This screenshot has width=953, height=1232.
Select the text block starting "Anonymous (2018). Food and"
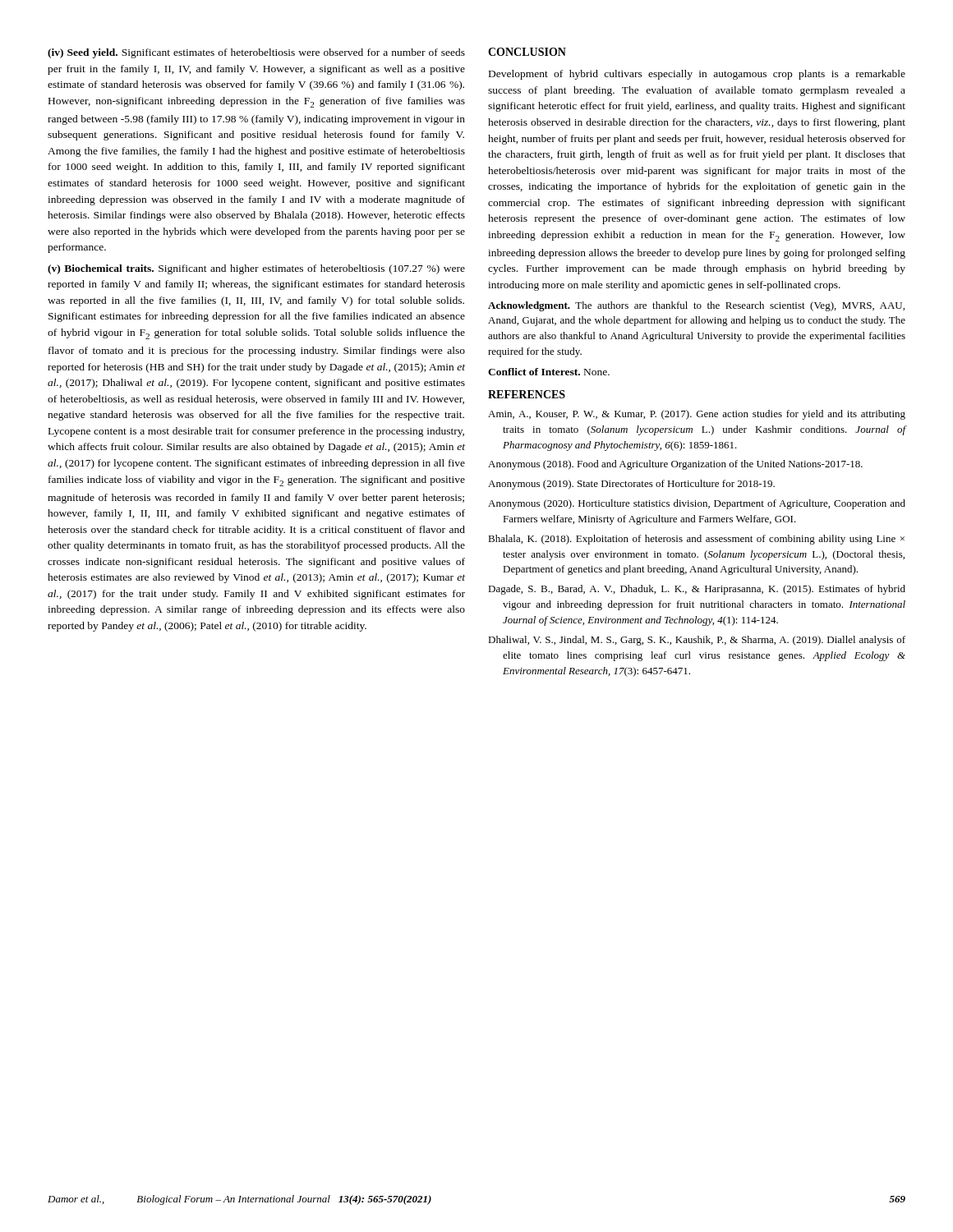click(x=697, y=465)
